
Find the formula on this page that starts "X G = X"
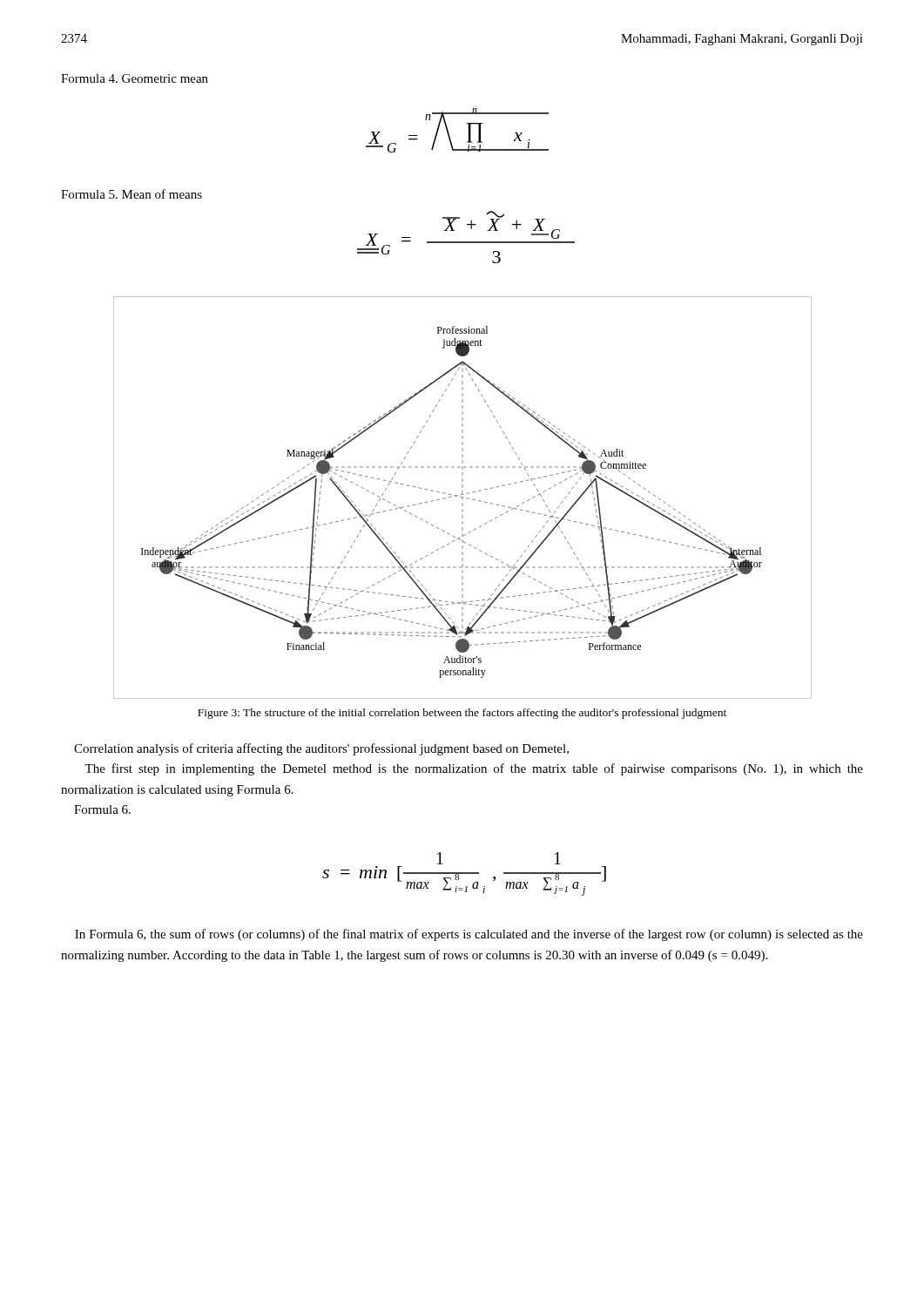(x=462, y=240)
